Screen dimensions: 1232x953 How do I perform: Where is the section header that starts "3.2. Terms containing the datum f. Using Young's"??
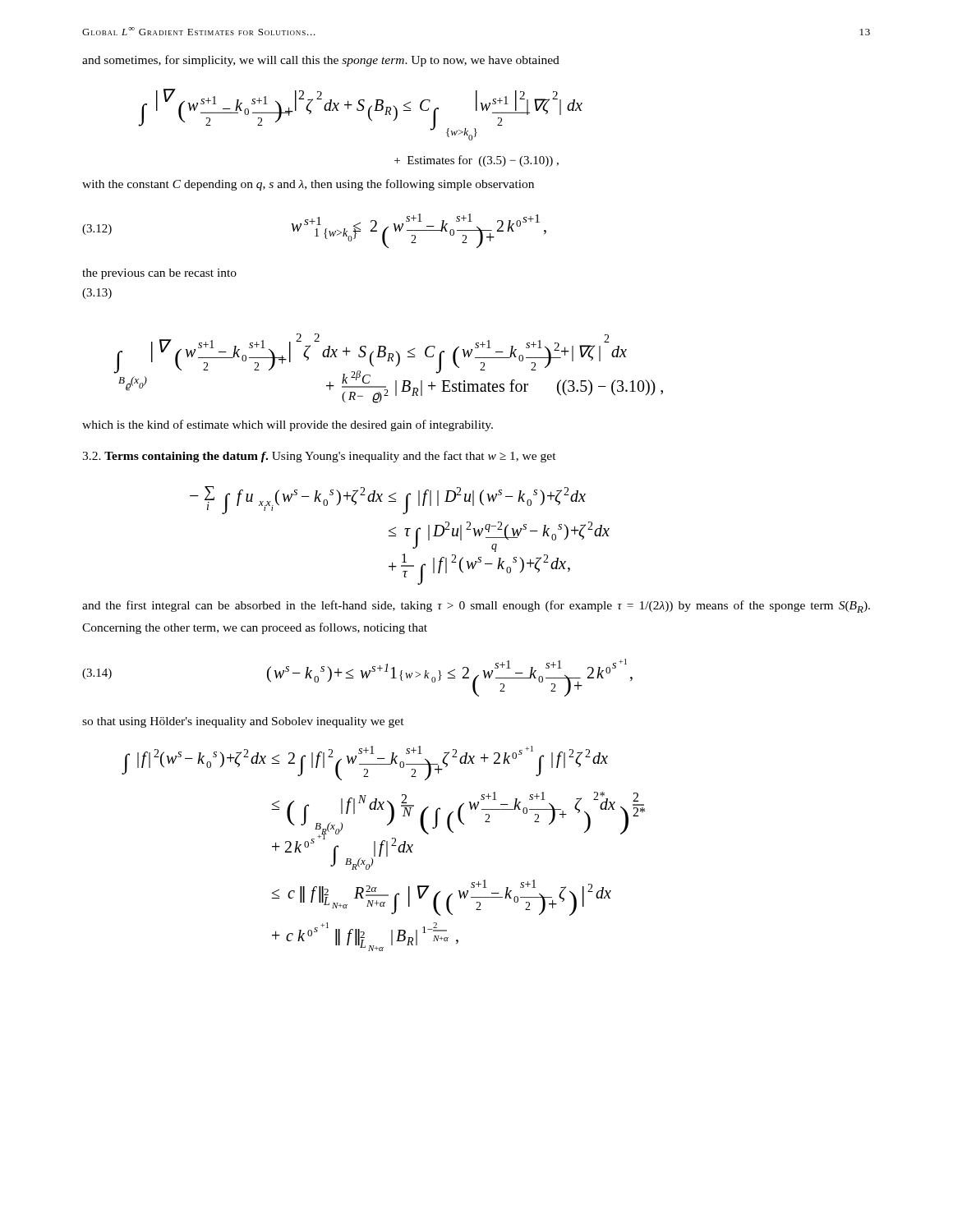[x=319, y=456]
